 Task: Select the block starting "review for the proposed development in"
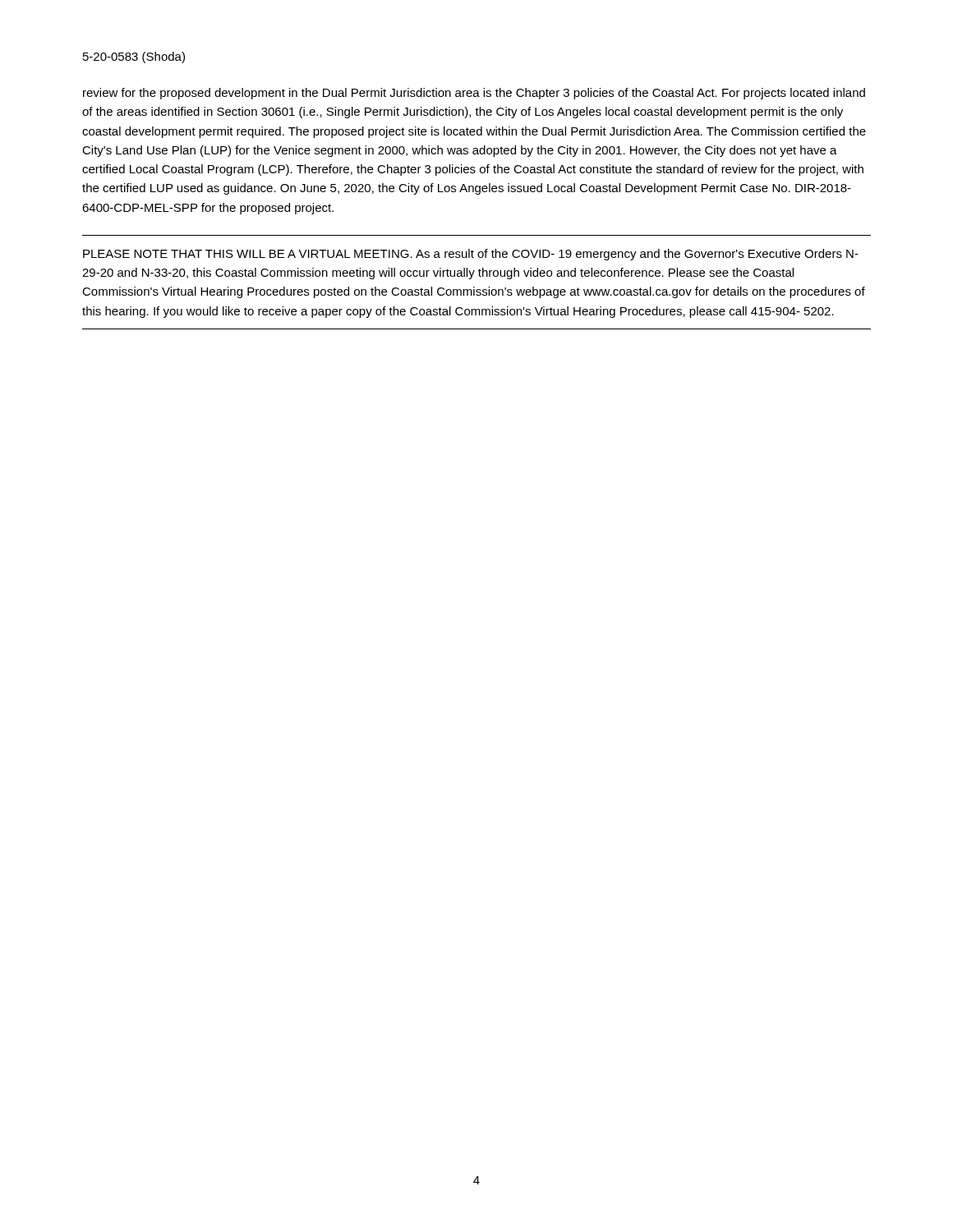tap(474, 150)
